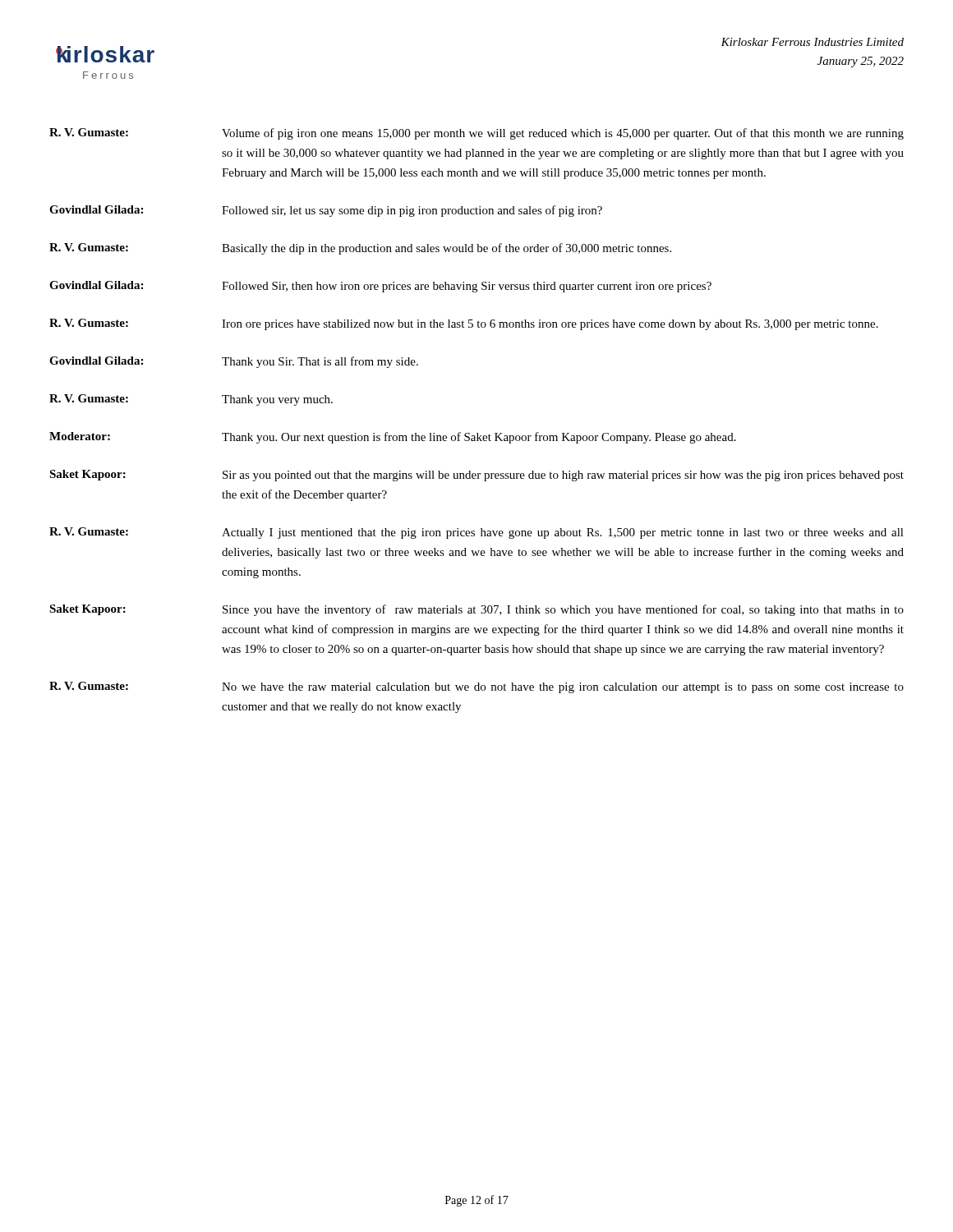The width and height of the screenshot is (953, 1232).
Task: Click on the text block containing "Moderator: Thank you. Our next question is from"
Action: pos(476,437)
